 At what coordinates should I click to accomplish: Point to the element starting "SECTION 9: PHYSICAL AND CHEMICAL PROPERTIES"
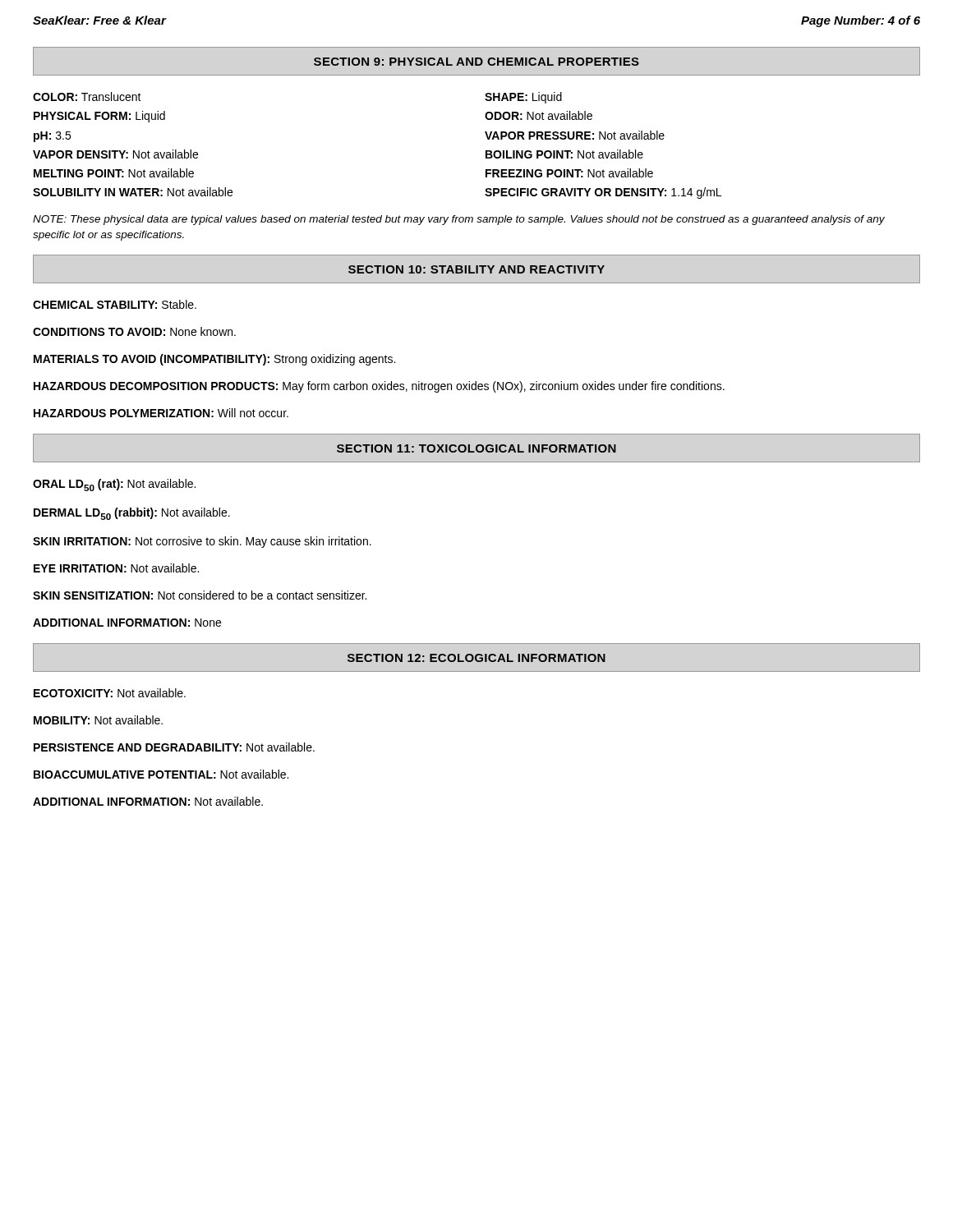click(x=476, y=61)
